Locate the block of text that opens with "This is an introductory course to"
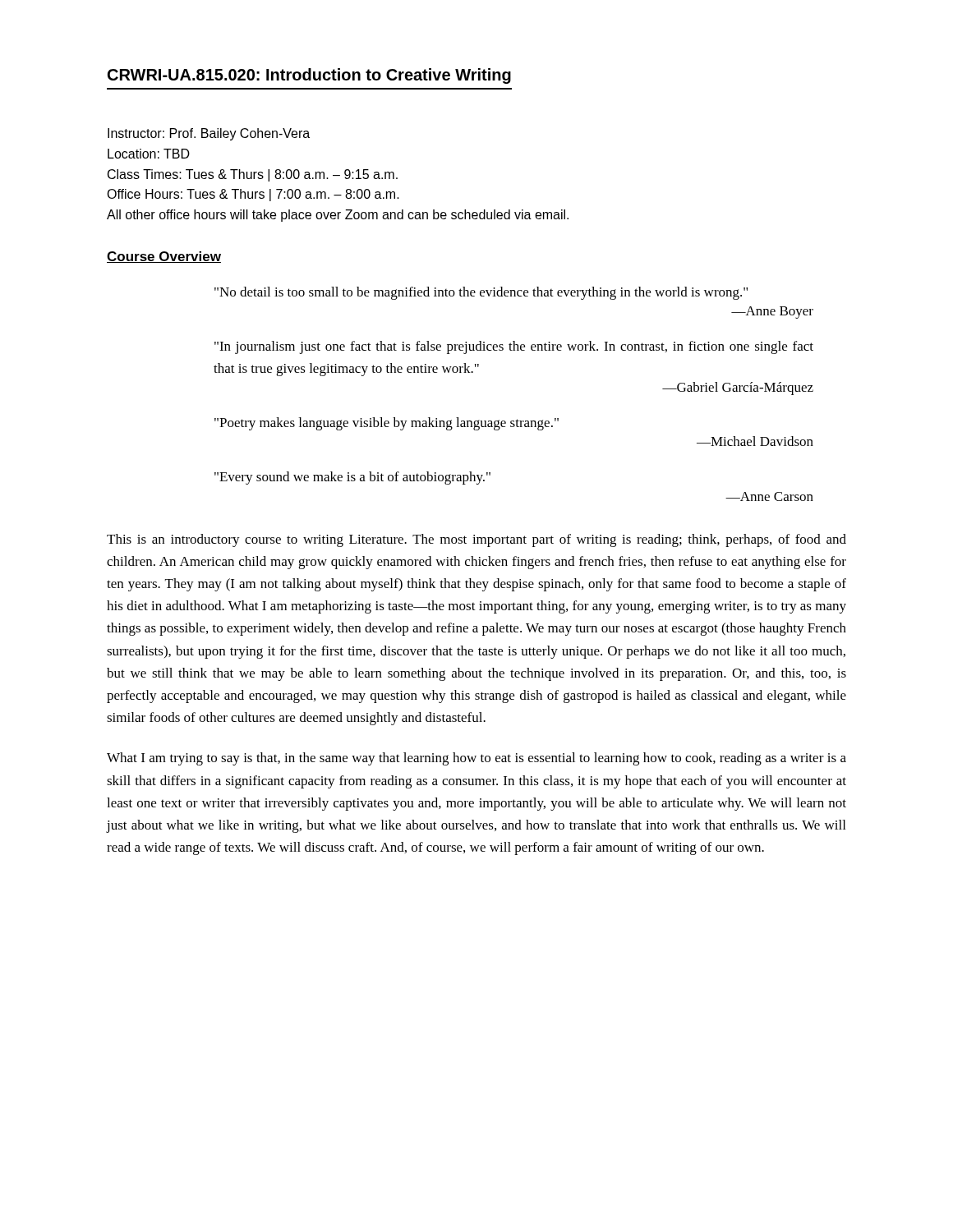Viewport: 953px width, 1232px height. [476, 628]
